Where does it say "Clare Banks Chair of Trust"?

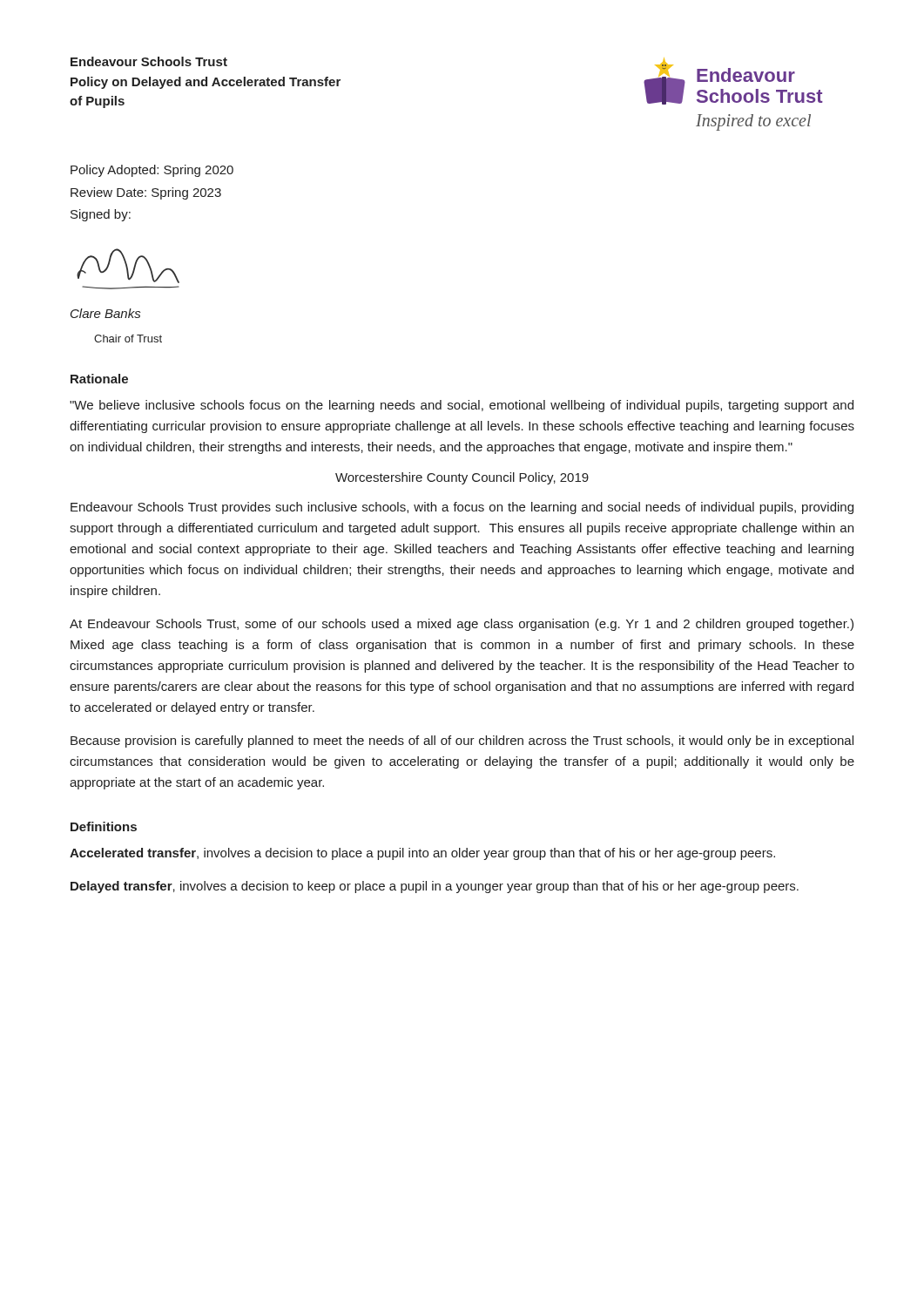coord(105,313)
